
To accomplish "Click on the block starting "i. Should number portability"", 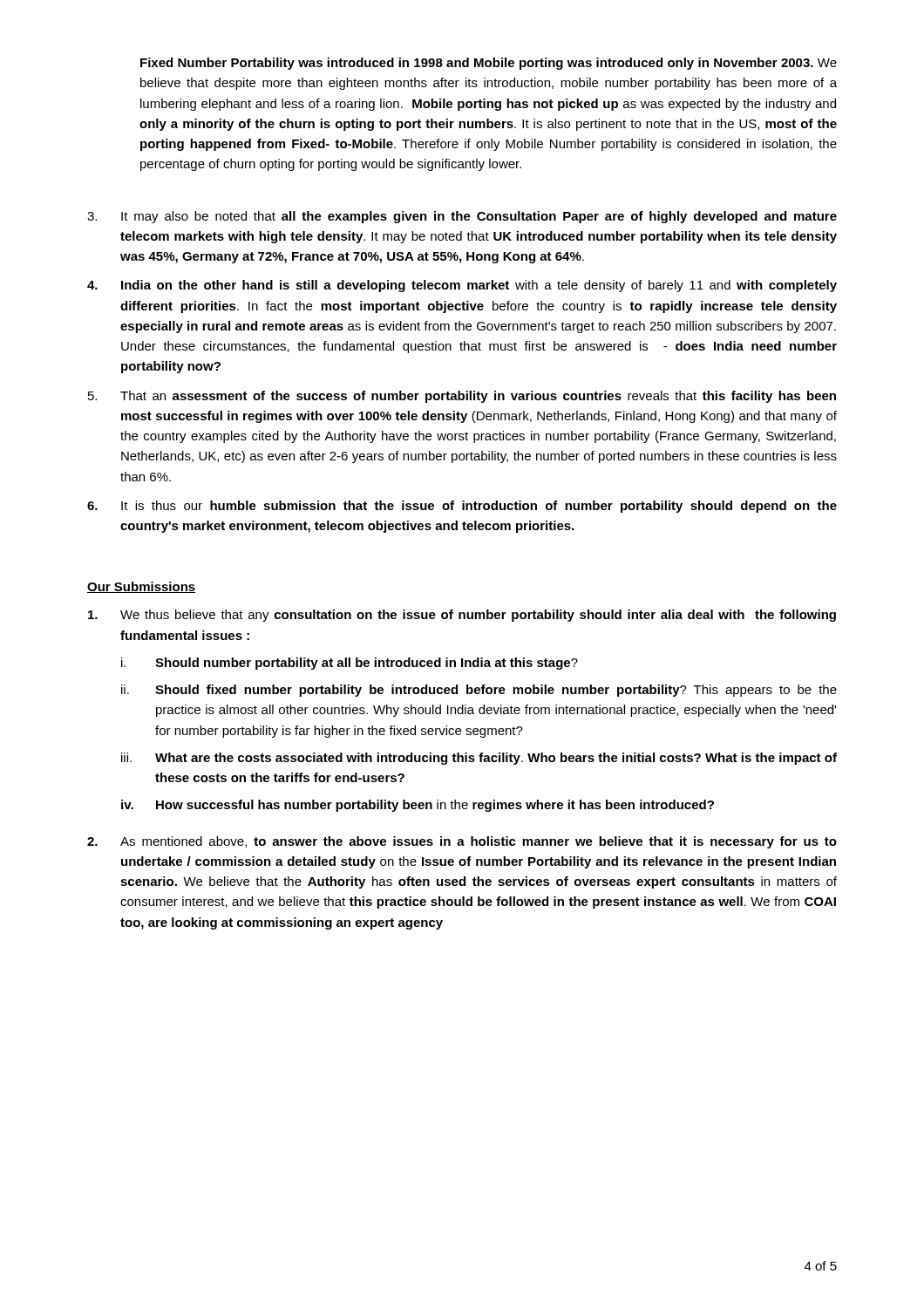I will pos(479,662).
